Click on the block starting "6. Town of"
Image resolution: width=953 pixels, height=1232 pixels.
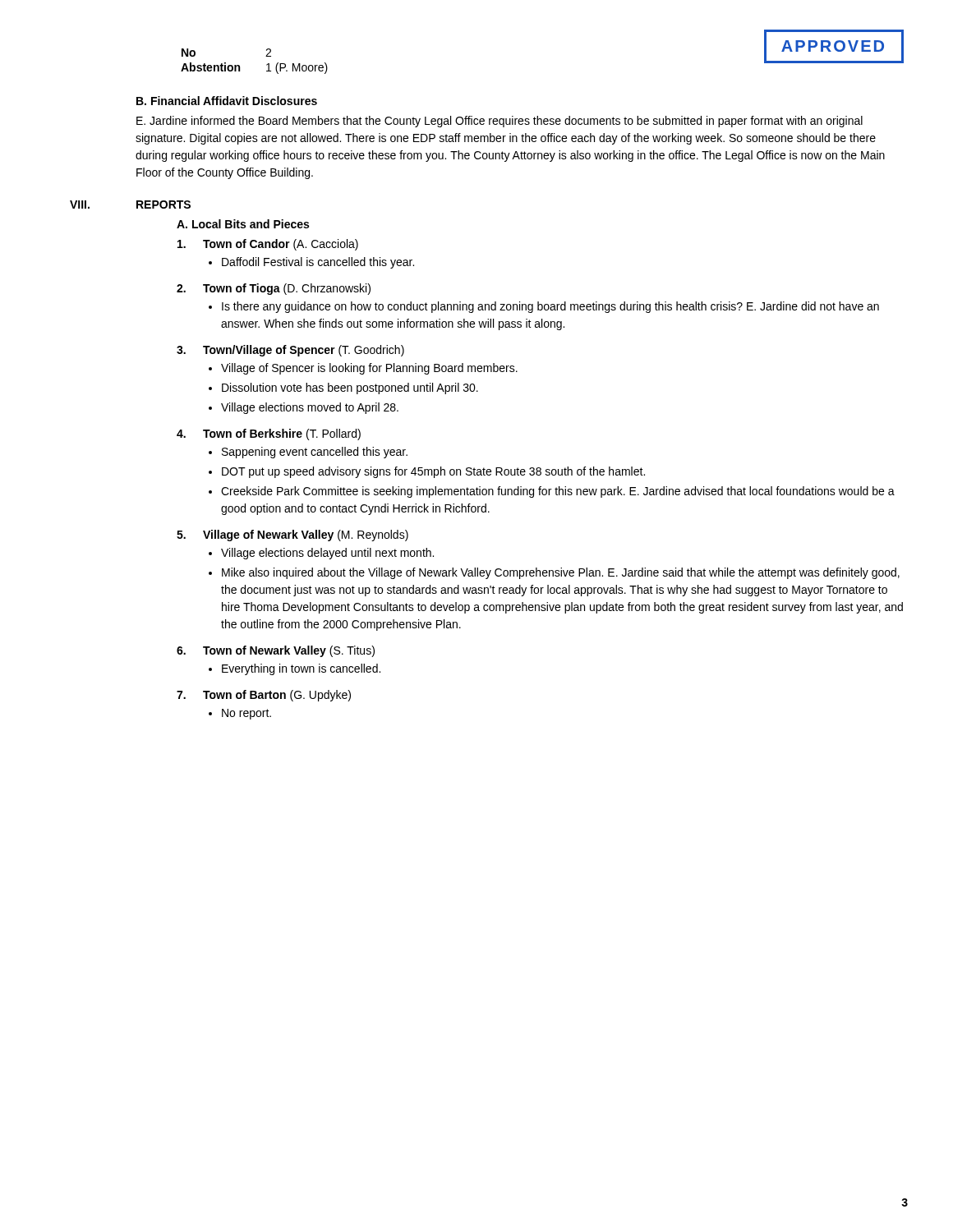pyautogui.click(x=279, y=662)
